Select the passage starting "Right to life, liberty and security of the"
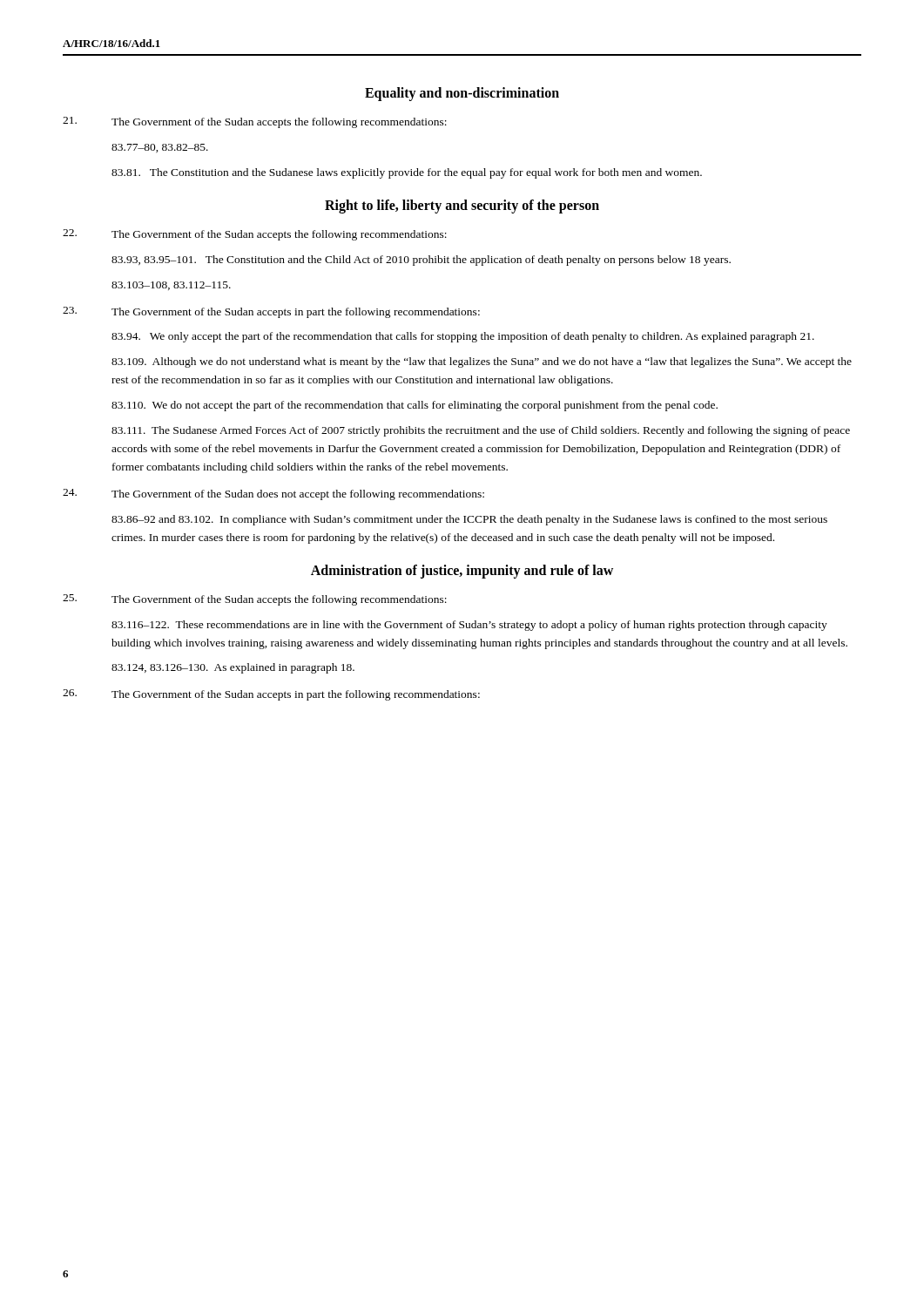The image size is (924, 1307). tap(462, 205)
